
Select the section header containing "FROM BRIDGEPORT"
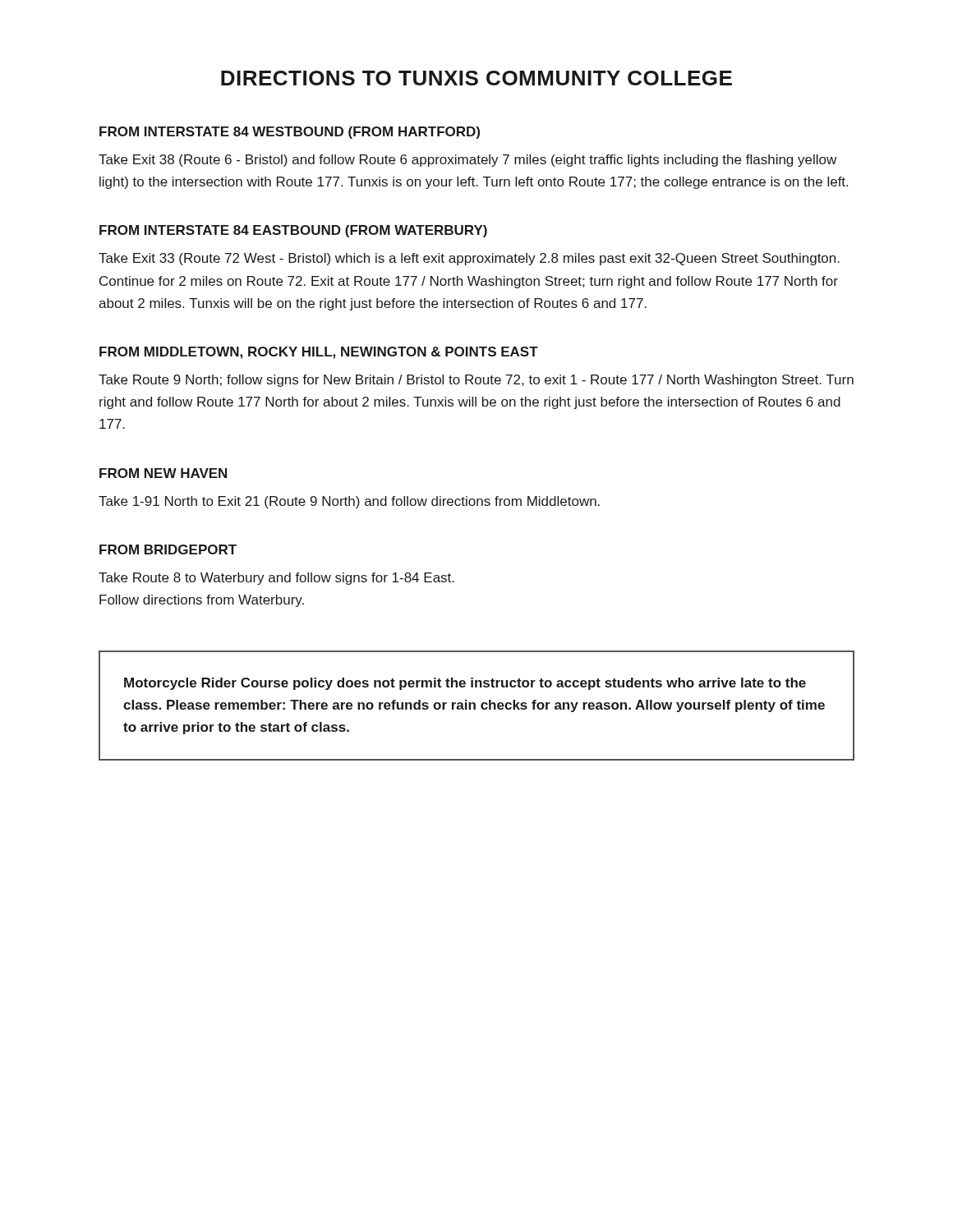pos(168,550)
